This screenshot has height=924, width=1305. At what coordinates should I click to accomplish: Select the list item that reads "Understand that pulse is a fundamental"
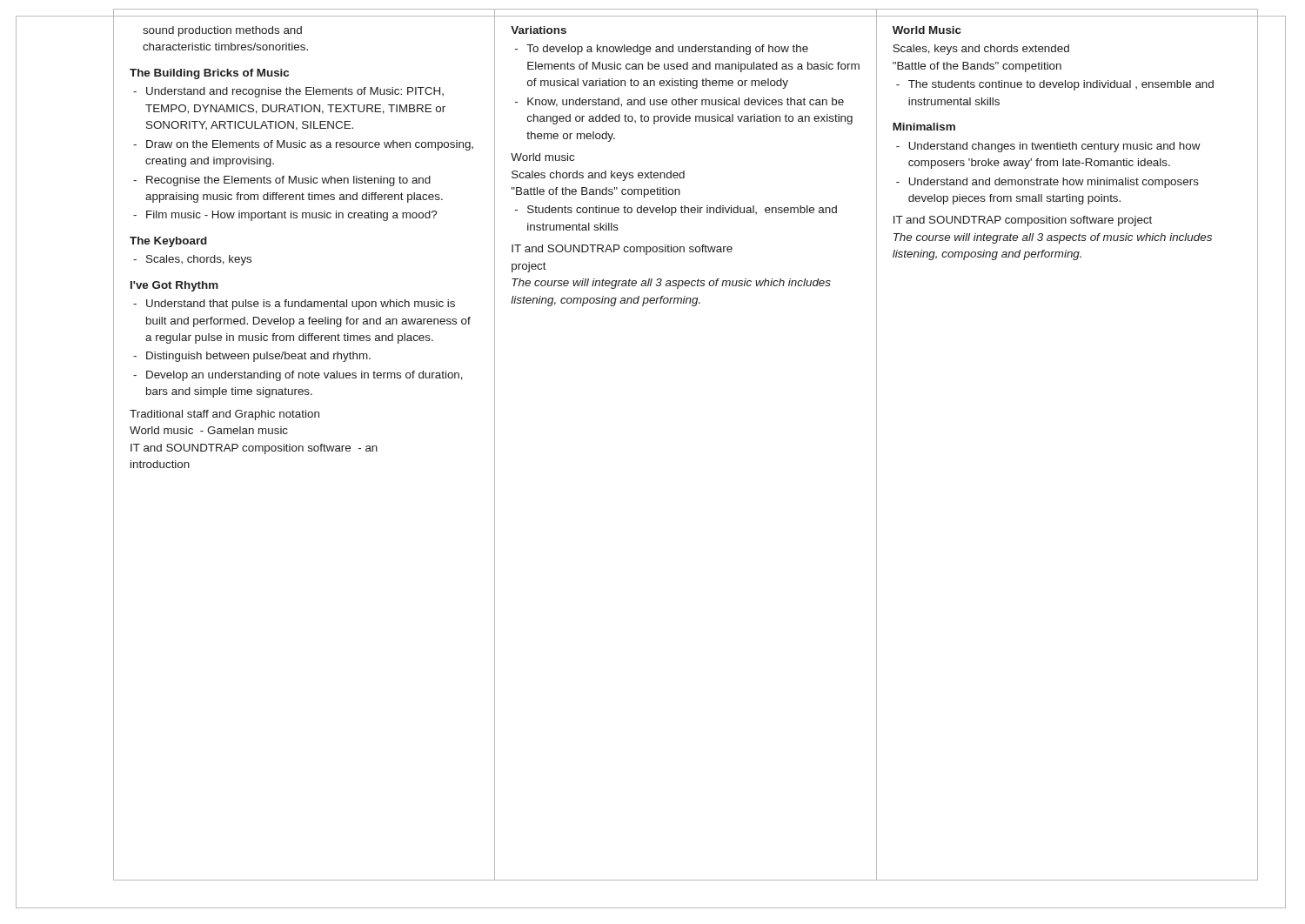(308, 320)
